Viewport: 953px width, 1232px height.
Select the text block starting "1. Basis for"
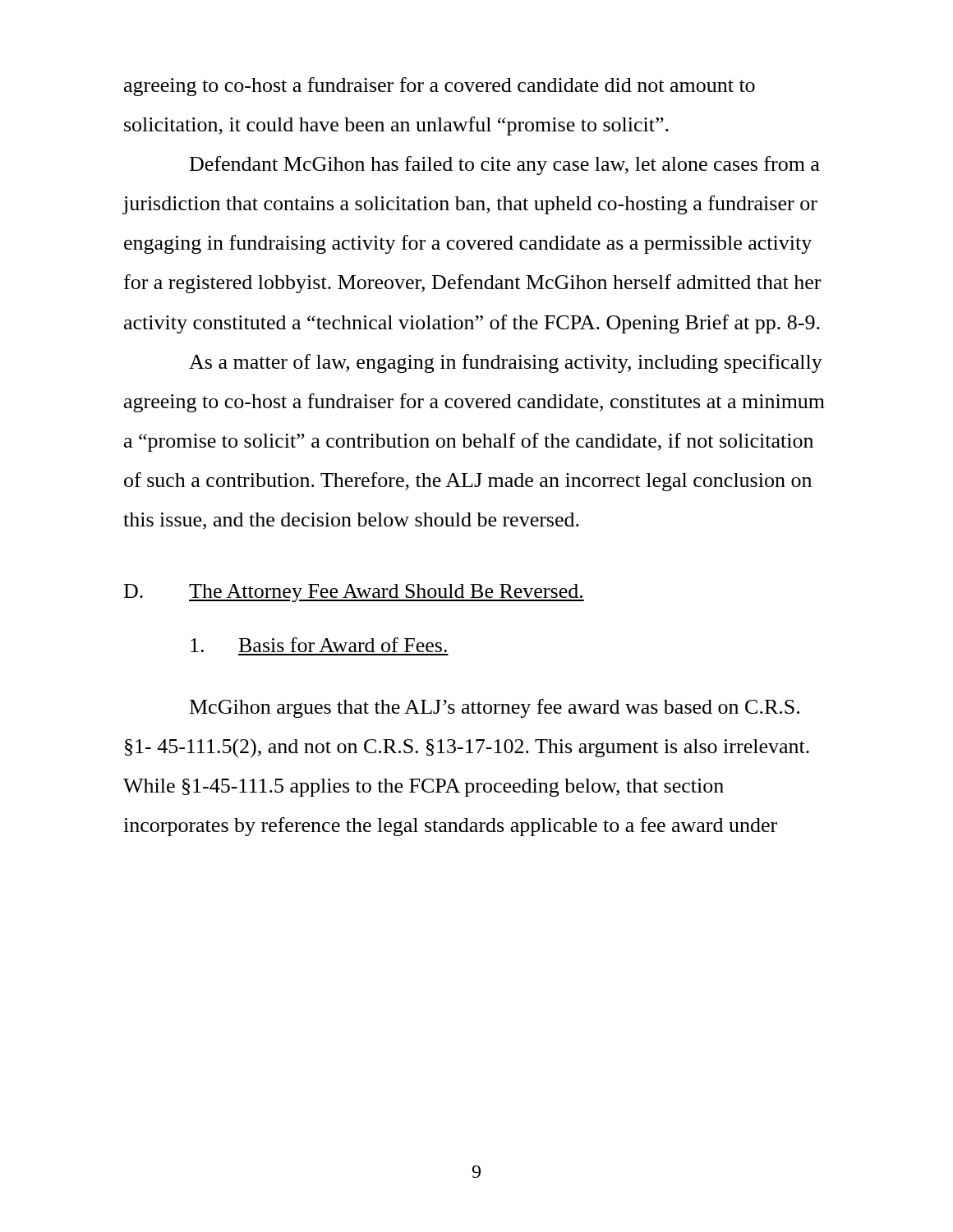click(319, 646)
